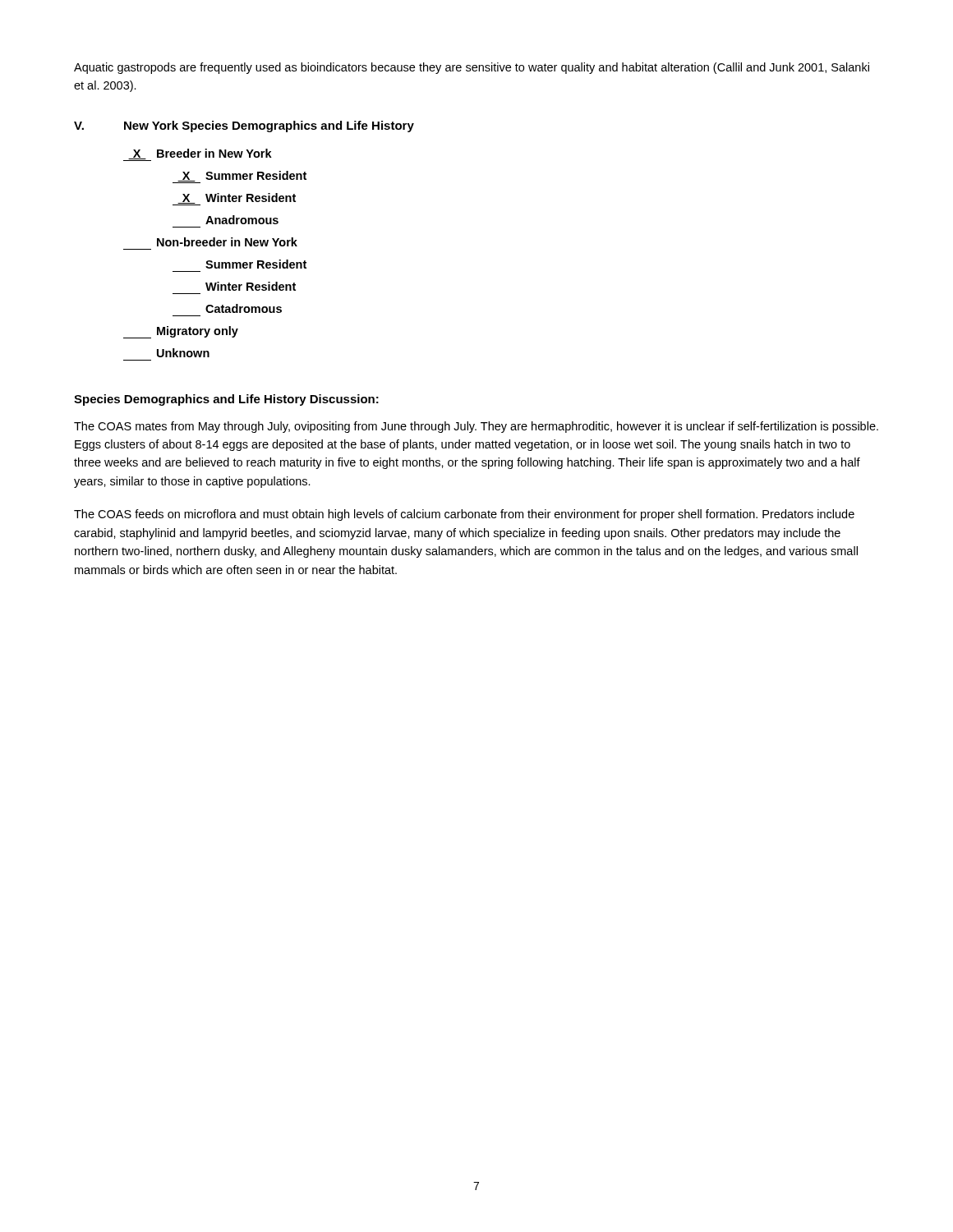Navigate to the element starting "The COAS feeds on microflora and must obtain"
Viewport: 953px width, 1232px height.
466,542
